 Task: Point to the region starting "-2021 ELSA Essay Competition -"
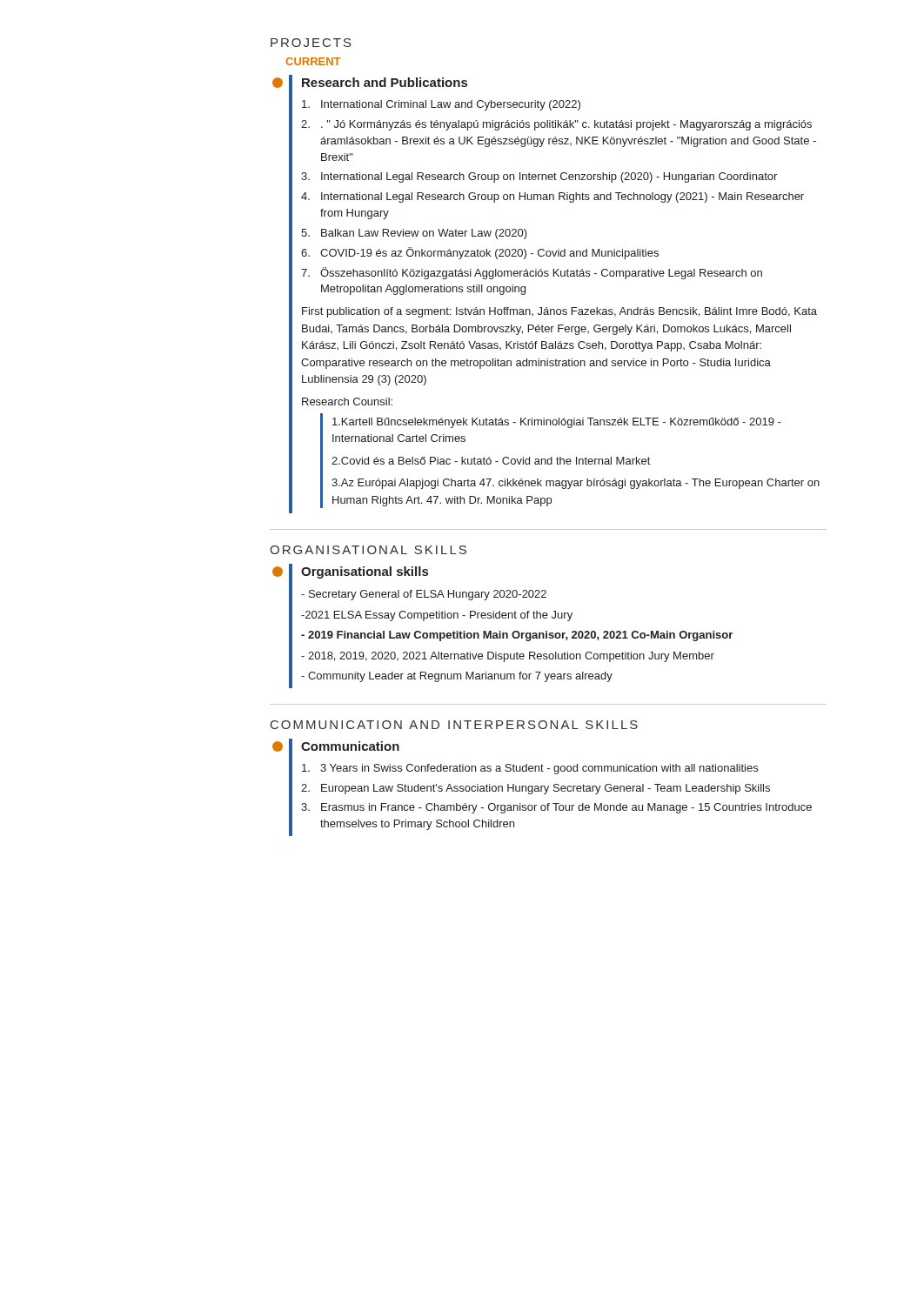click(437, 615)
